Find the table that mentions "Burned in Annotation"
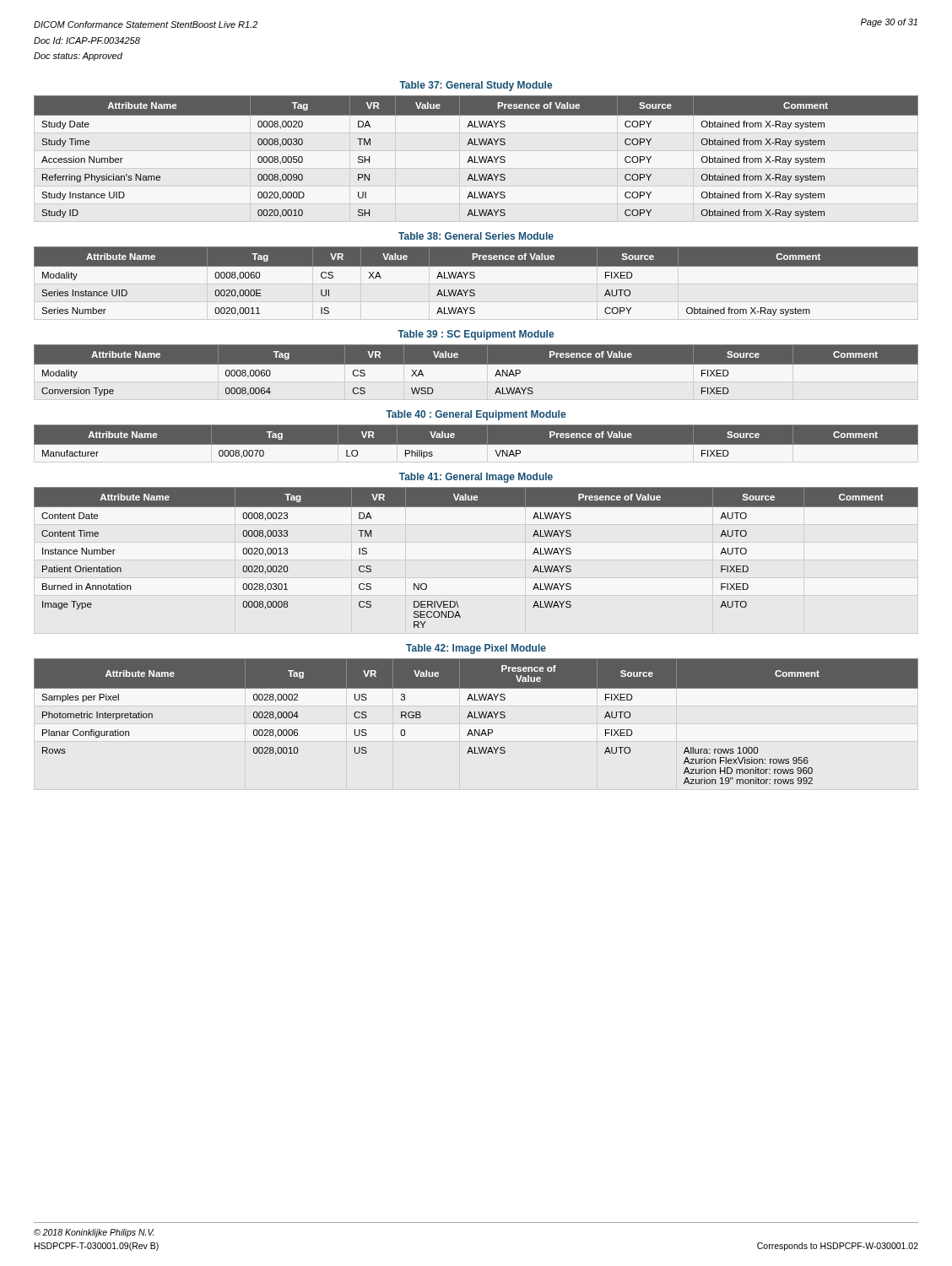The image size is (952, 1266). click(x=476, y=560)
